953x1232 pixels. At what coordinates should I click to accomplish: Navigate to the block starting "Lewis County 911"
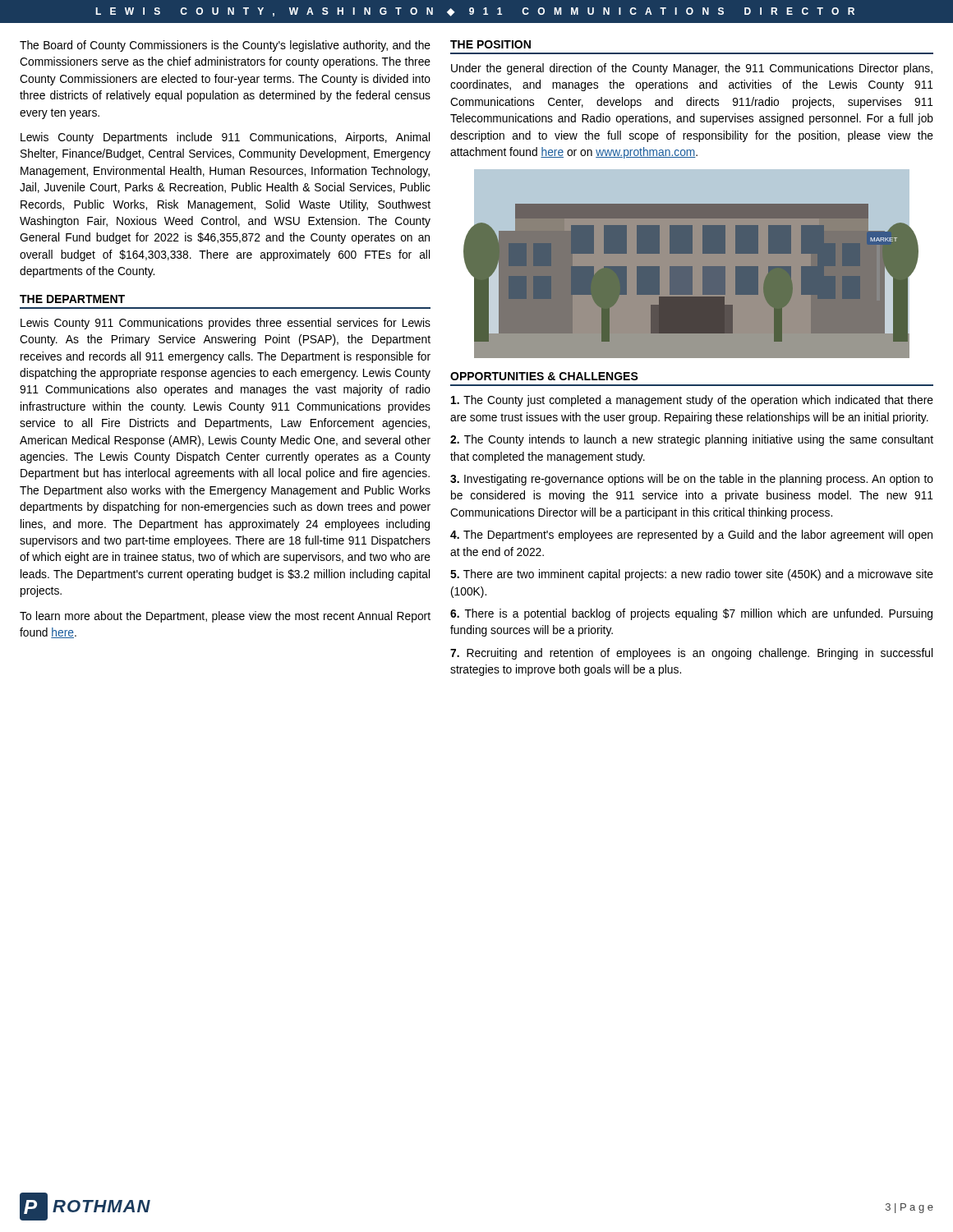(225, 457)
